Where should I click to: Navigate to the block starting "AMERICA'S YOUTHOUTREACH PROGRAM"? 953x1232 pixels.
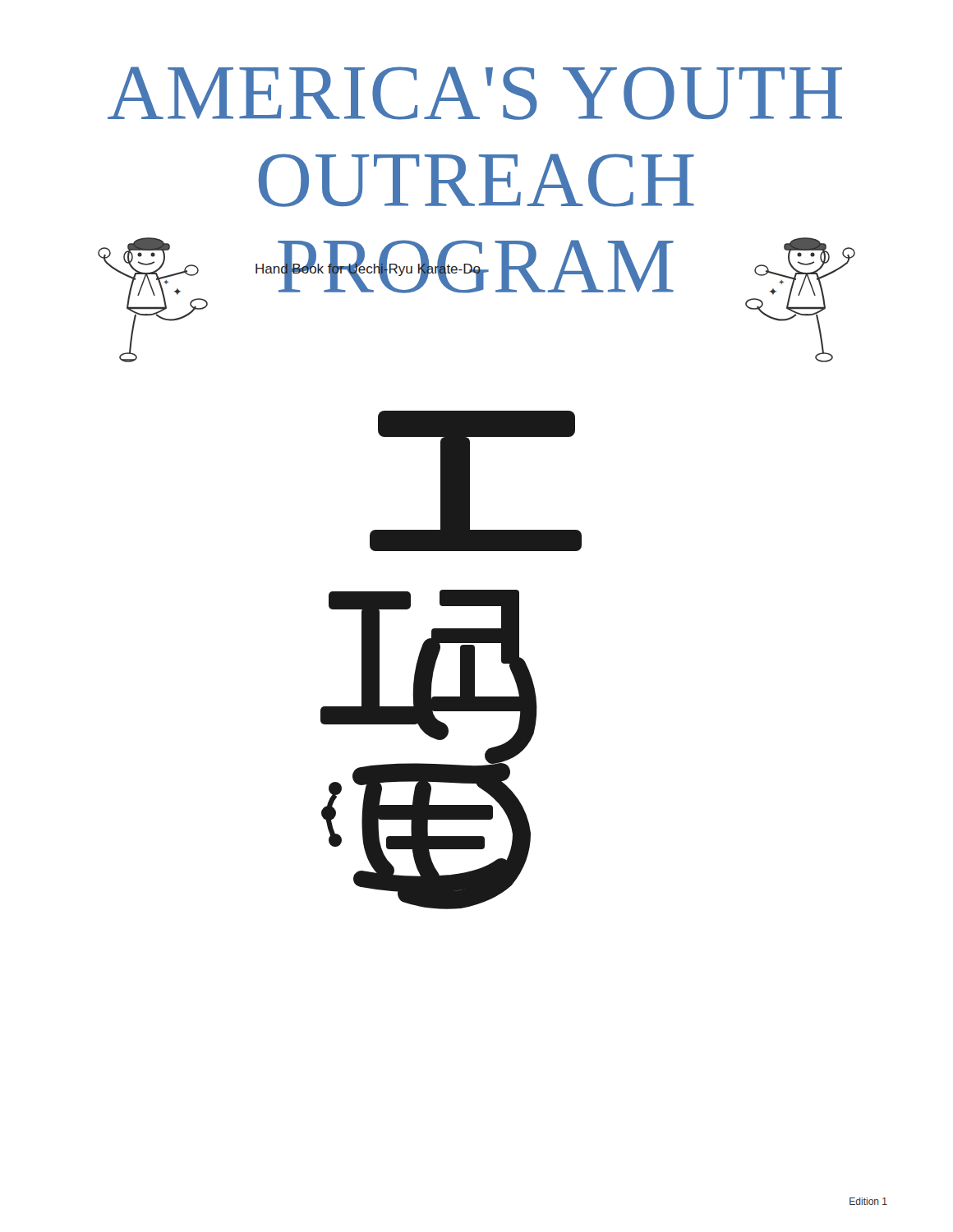[476, 179]
